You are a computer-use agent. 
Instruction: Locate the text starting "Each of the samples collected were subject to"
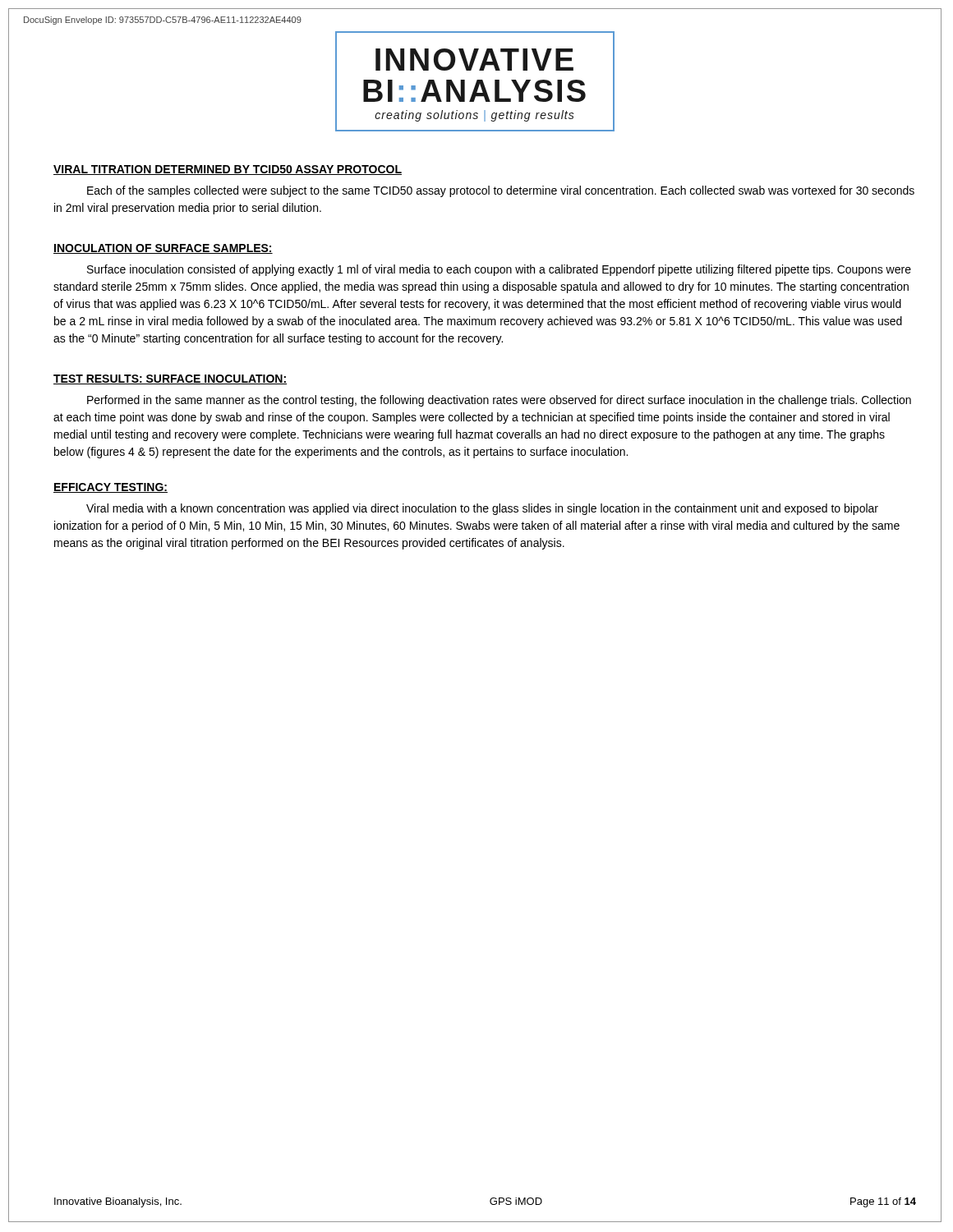point(484,199)
